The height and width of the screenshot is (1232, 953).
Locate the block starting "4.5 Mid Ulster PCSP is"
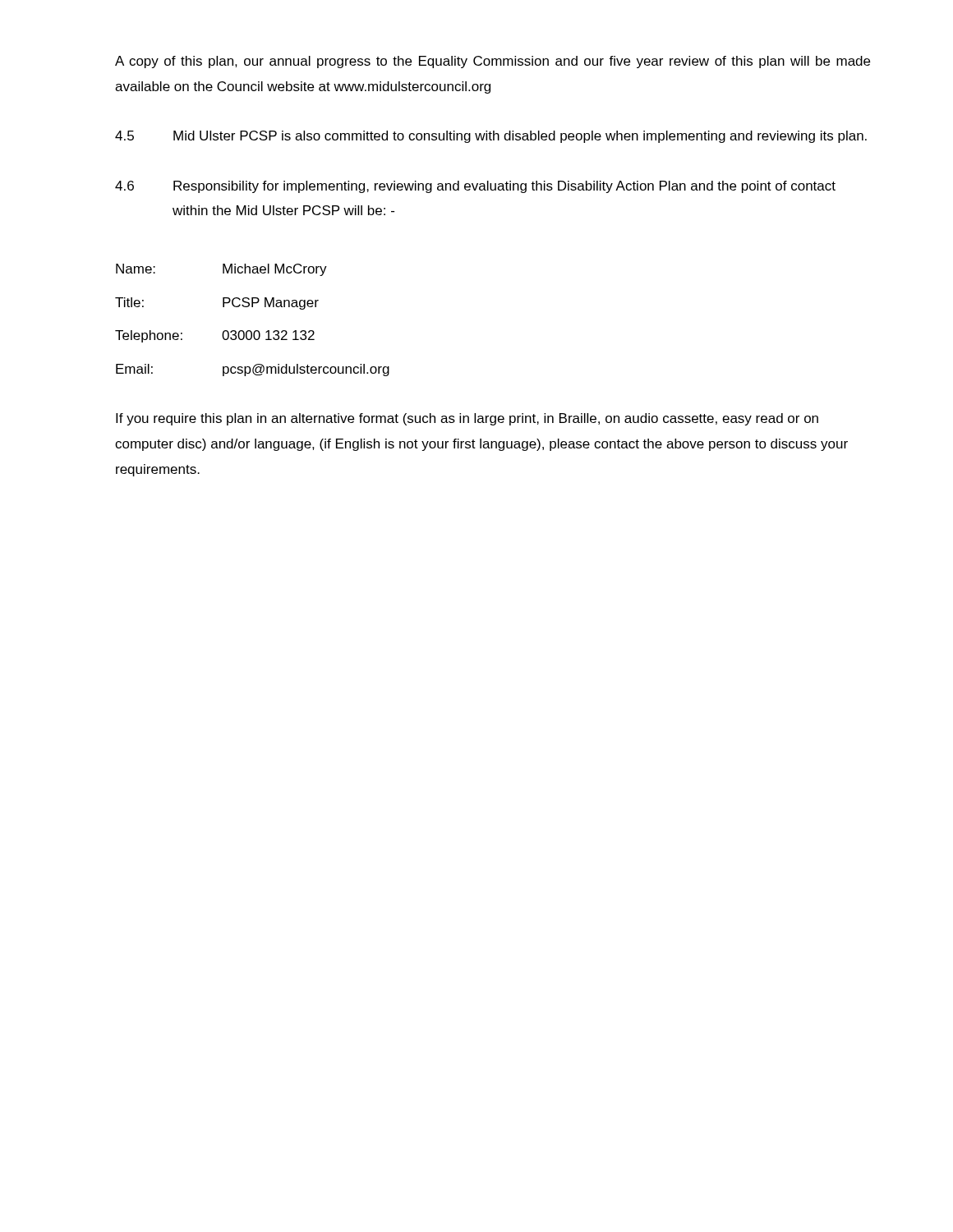[493, 137]
